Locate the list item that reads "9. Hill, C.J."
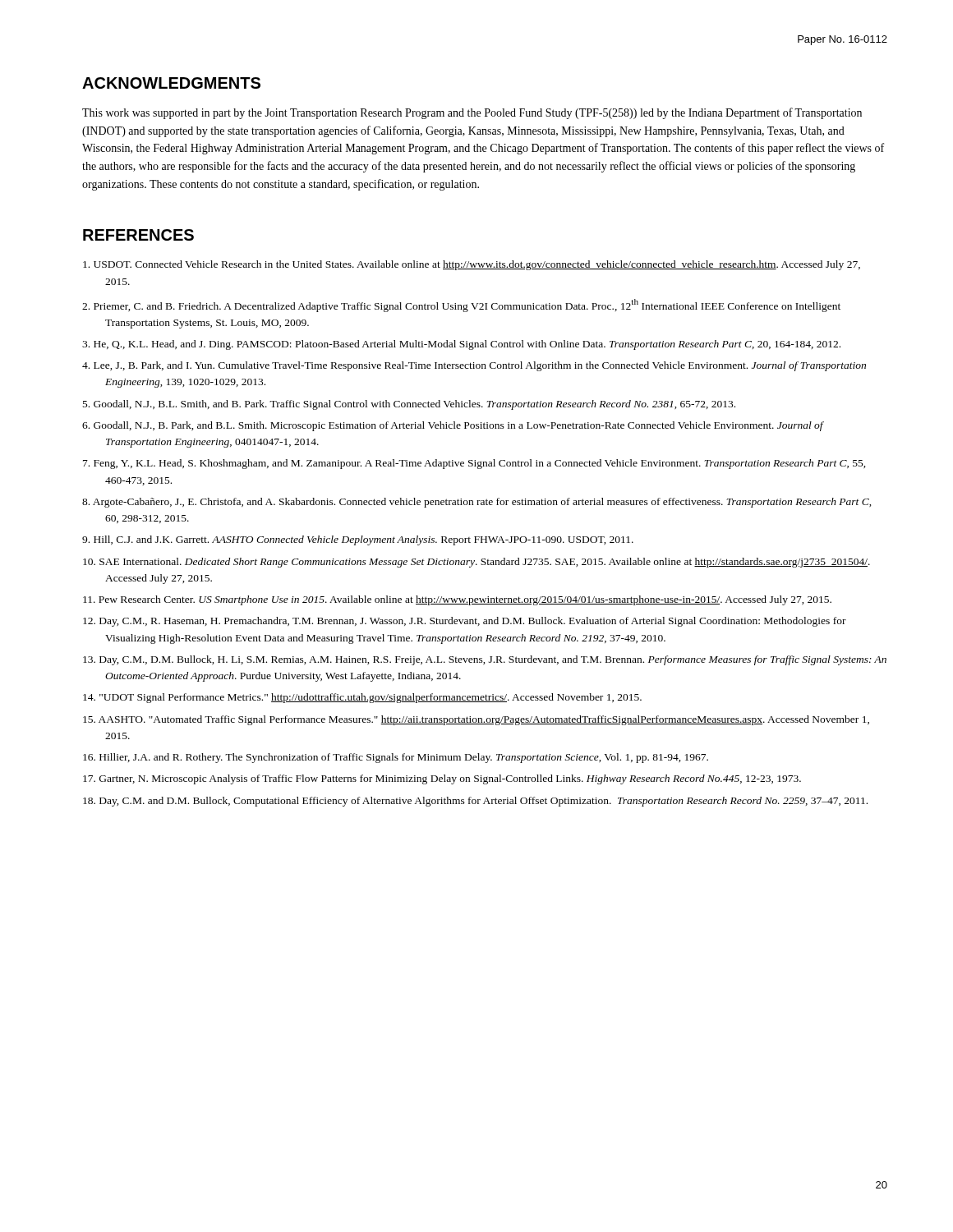 [x=358, y=540]
